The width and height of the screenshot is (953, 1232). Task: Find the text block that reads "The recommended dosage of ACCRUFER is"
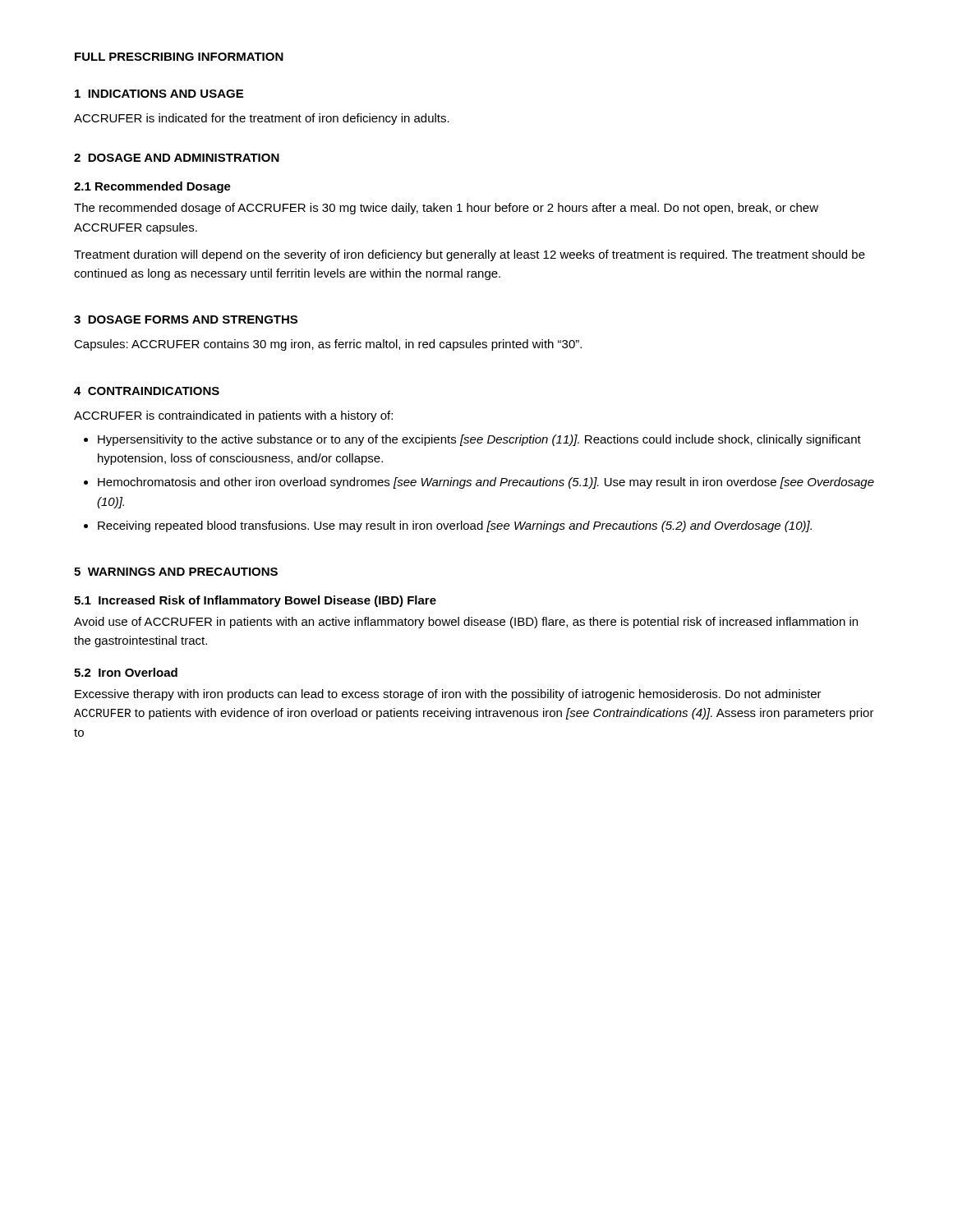point(446,217)
